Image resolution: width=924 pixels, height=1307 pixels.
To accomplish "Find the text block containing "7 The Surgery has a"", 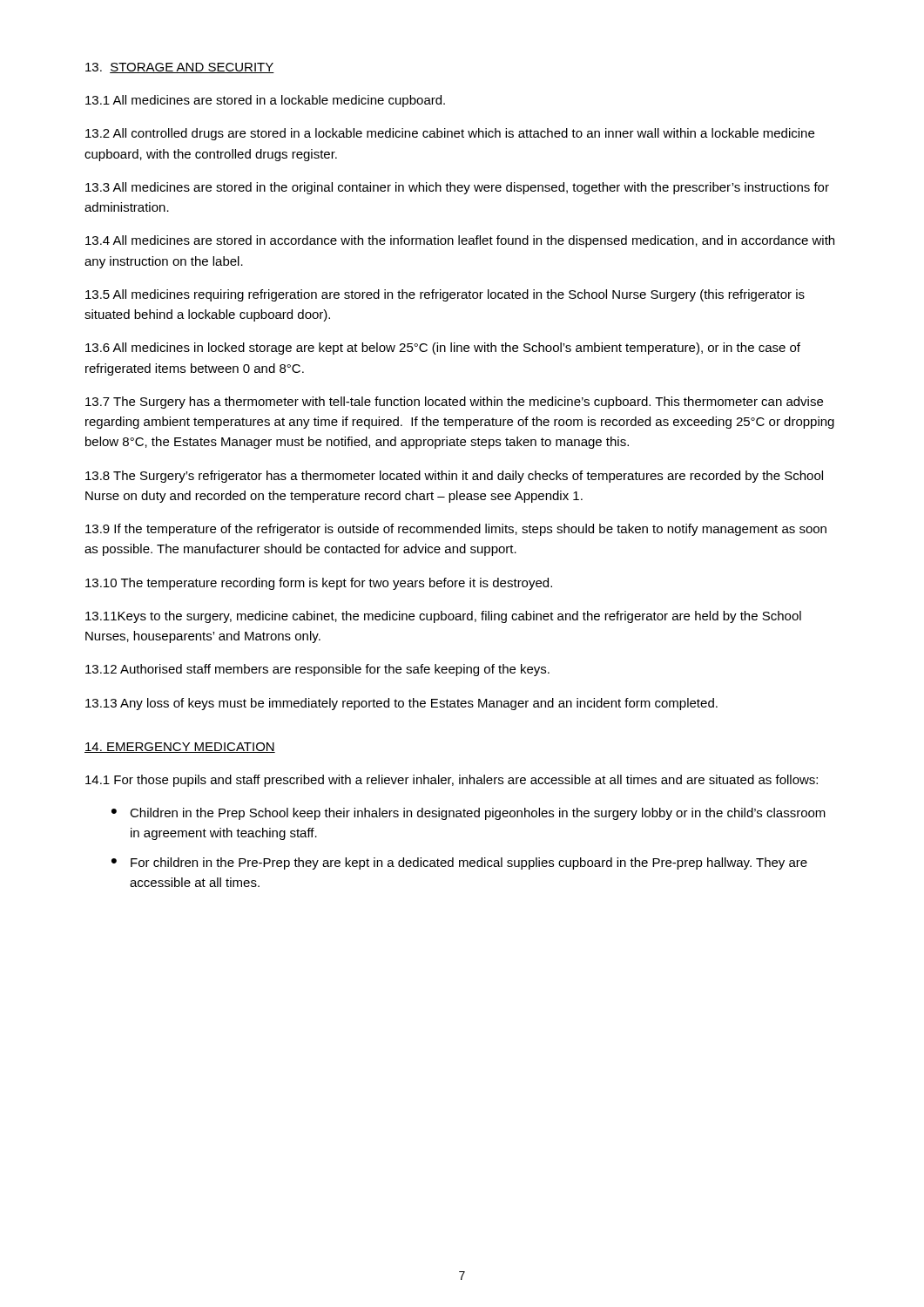I will click(460, 421).
